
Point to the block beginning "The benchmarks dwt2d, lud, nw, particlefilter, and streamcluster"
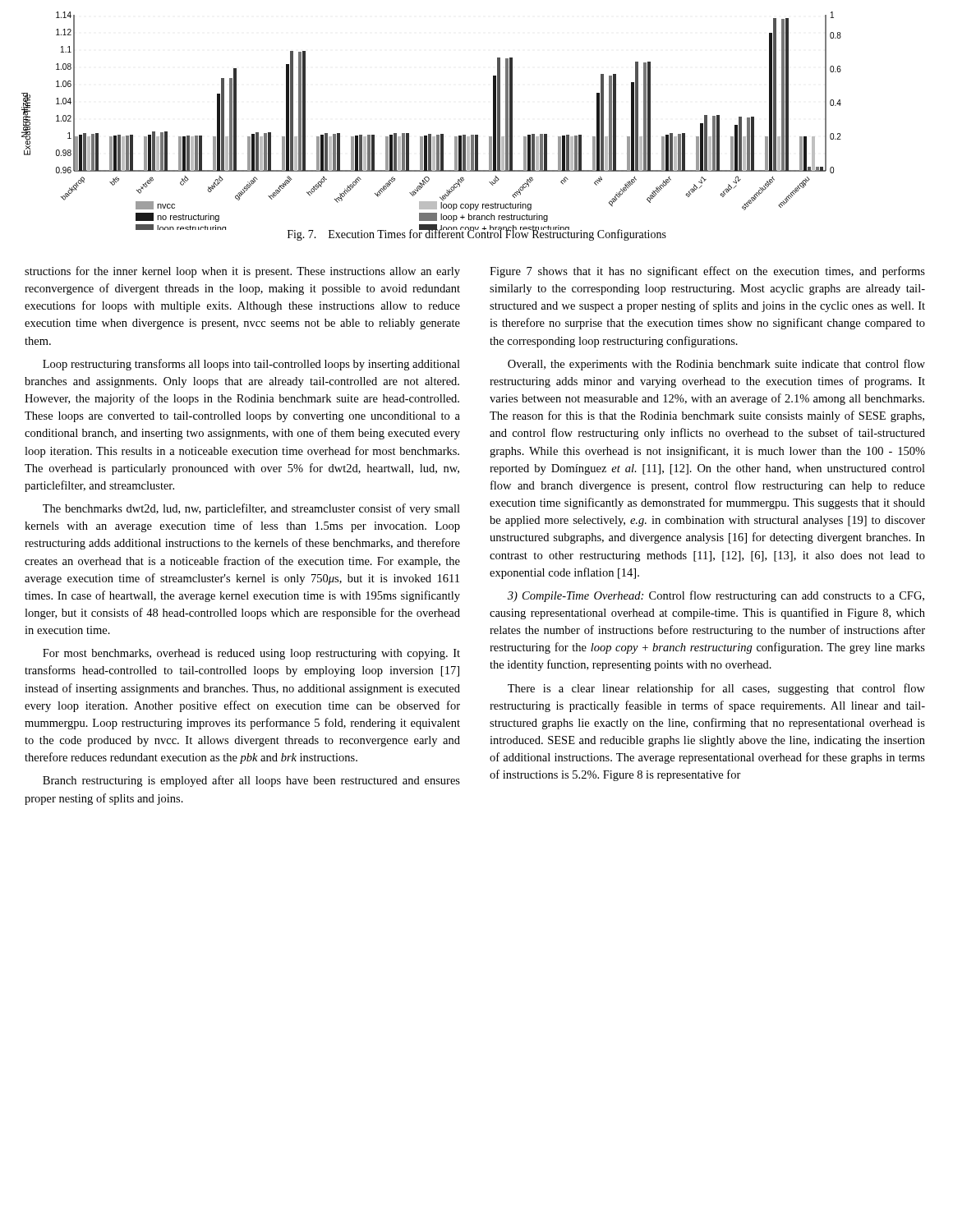point(242,570)
